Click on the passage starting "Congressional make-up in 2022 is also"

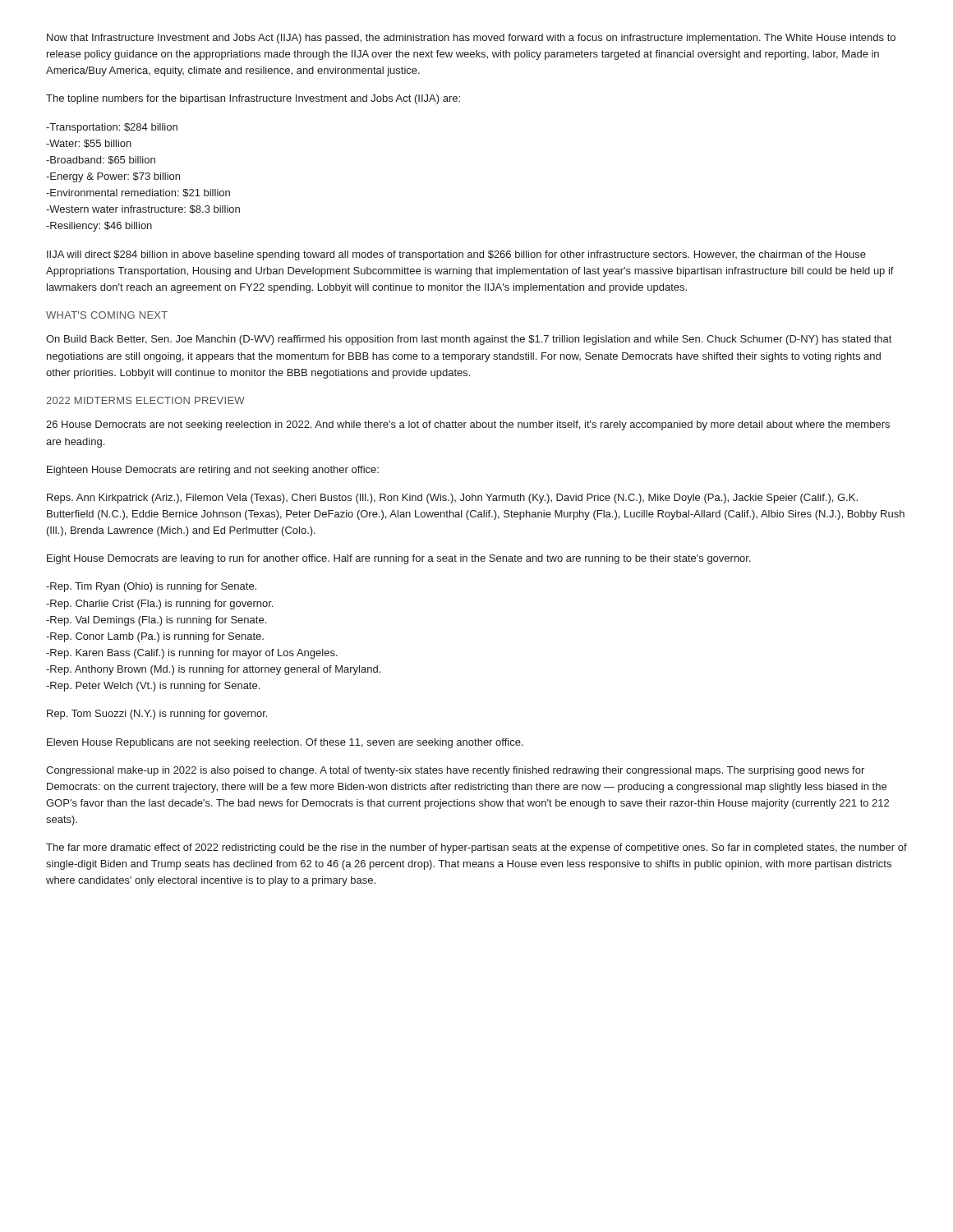tap(468, 795)
